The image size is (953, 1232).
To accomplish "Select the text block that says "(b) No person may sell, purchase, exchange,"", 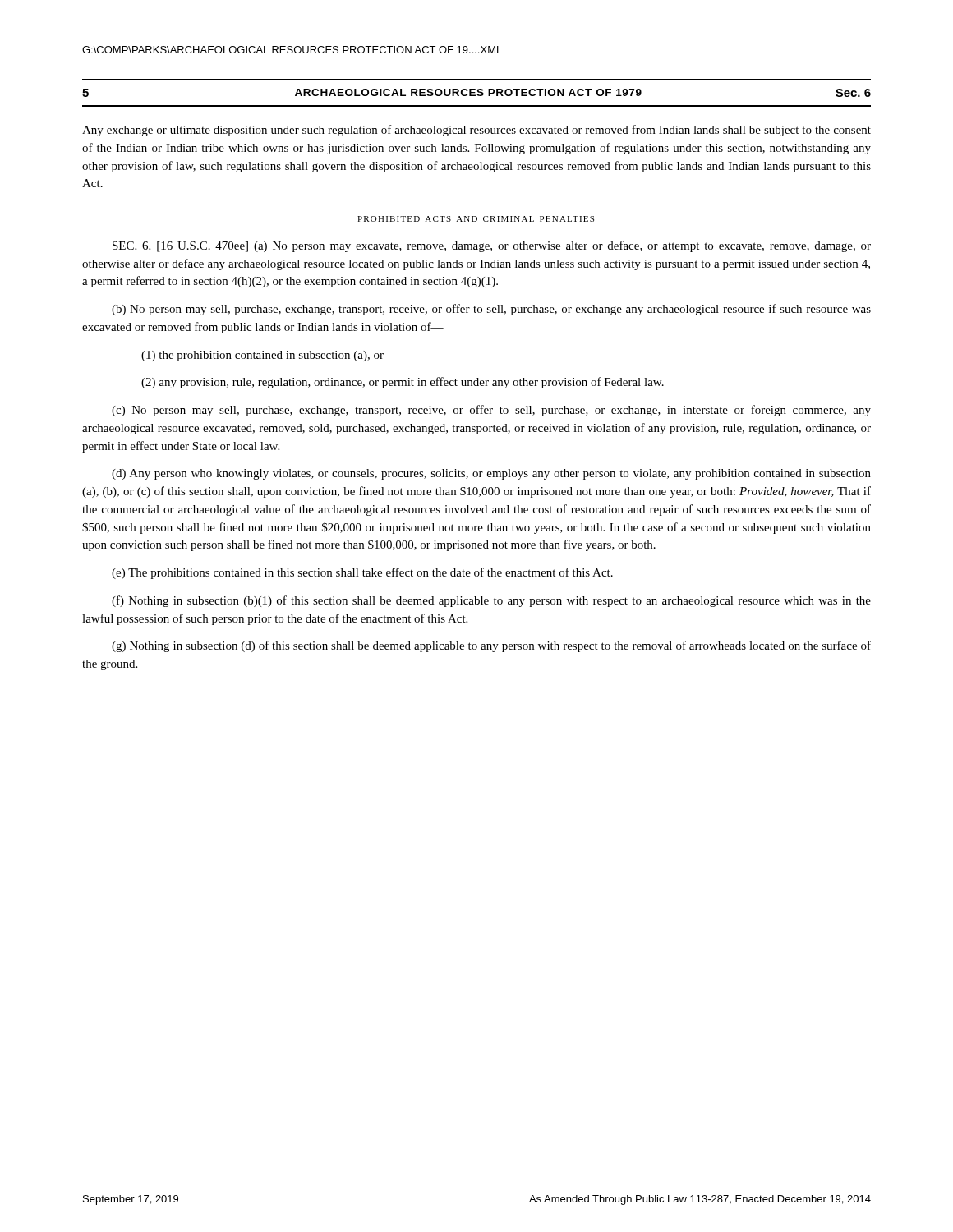I will coord(476,318).
